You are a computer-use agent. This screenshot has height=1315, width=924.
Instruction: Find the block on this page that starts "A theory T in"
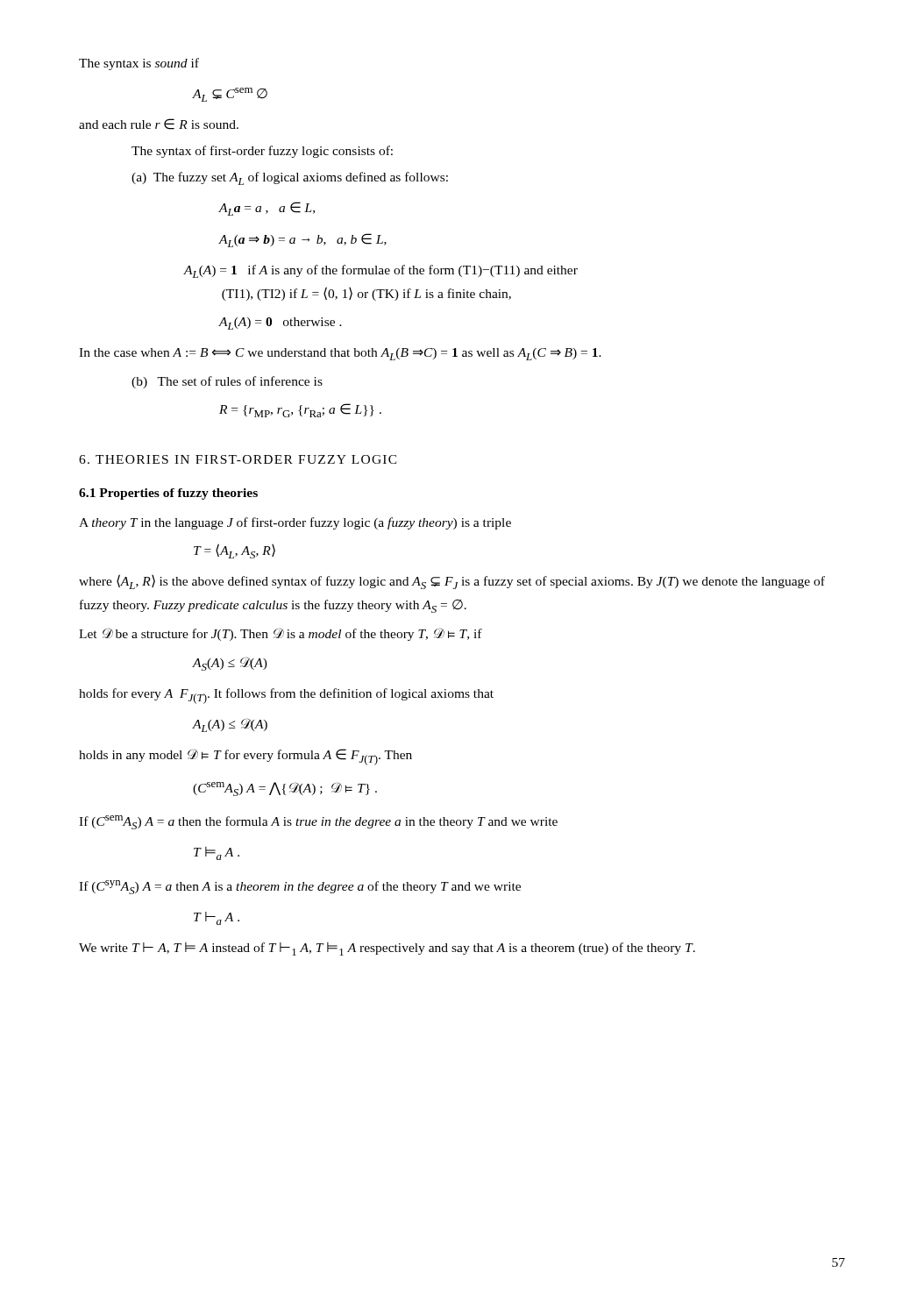[466, 523]
